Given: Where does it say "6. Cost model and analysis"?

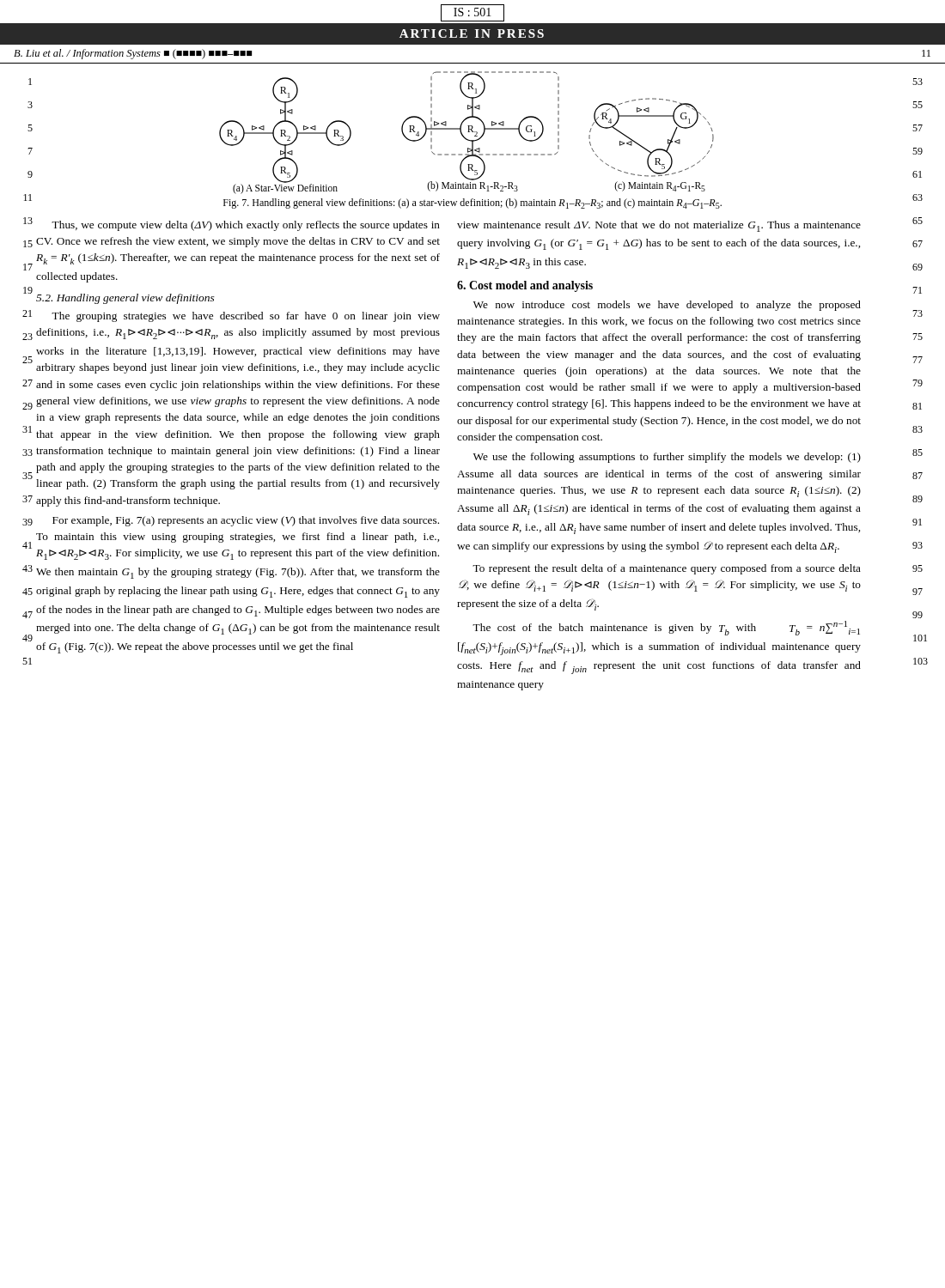Looking at the screenshot, I should (525, 285).
